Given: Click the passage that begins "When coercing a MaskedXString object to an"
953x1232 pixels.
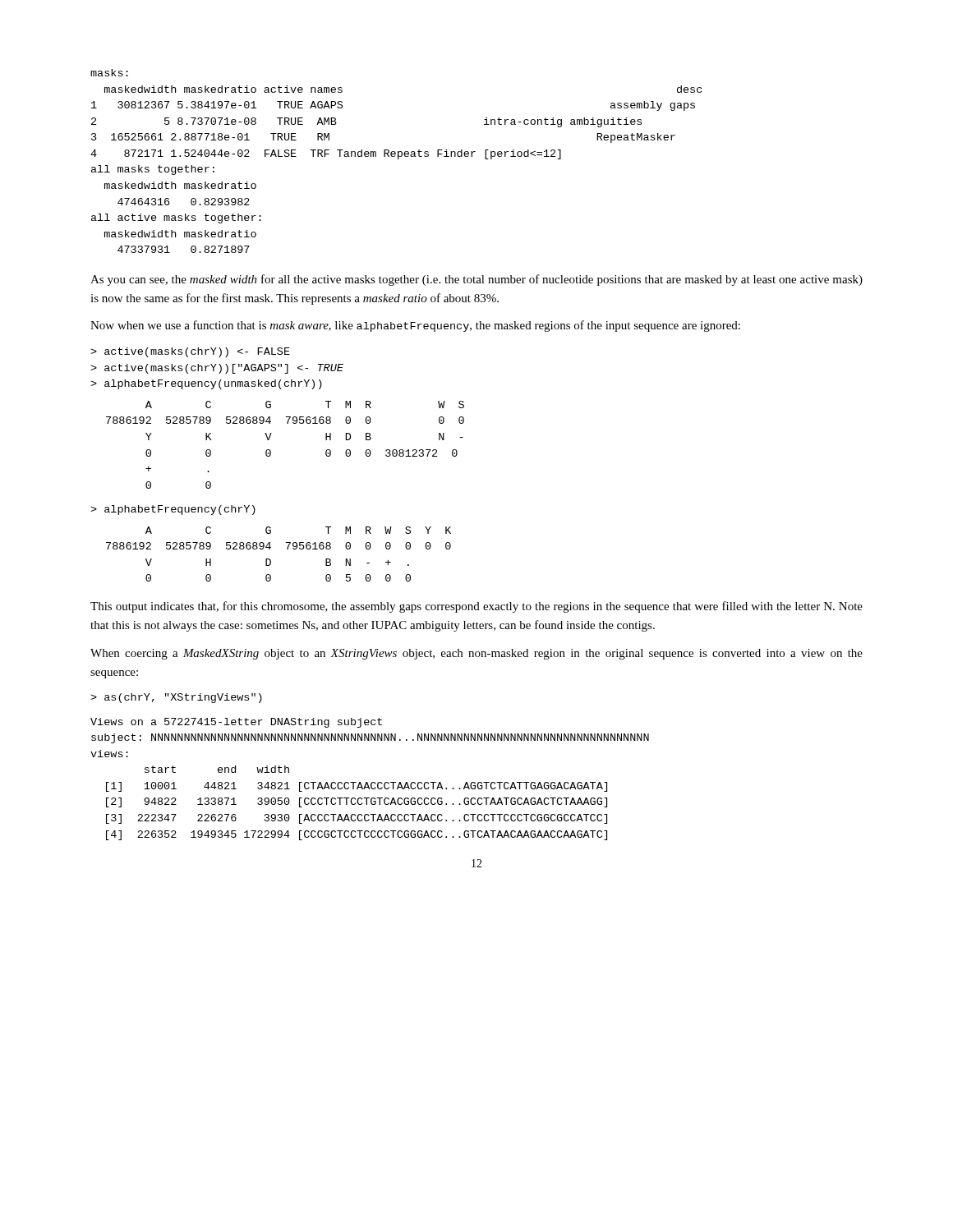Looking at the screenshot, I should coord(476,663).
